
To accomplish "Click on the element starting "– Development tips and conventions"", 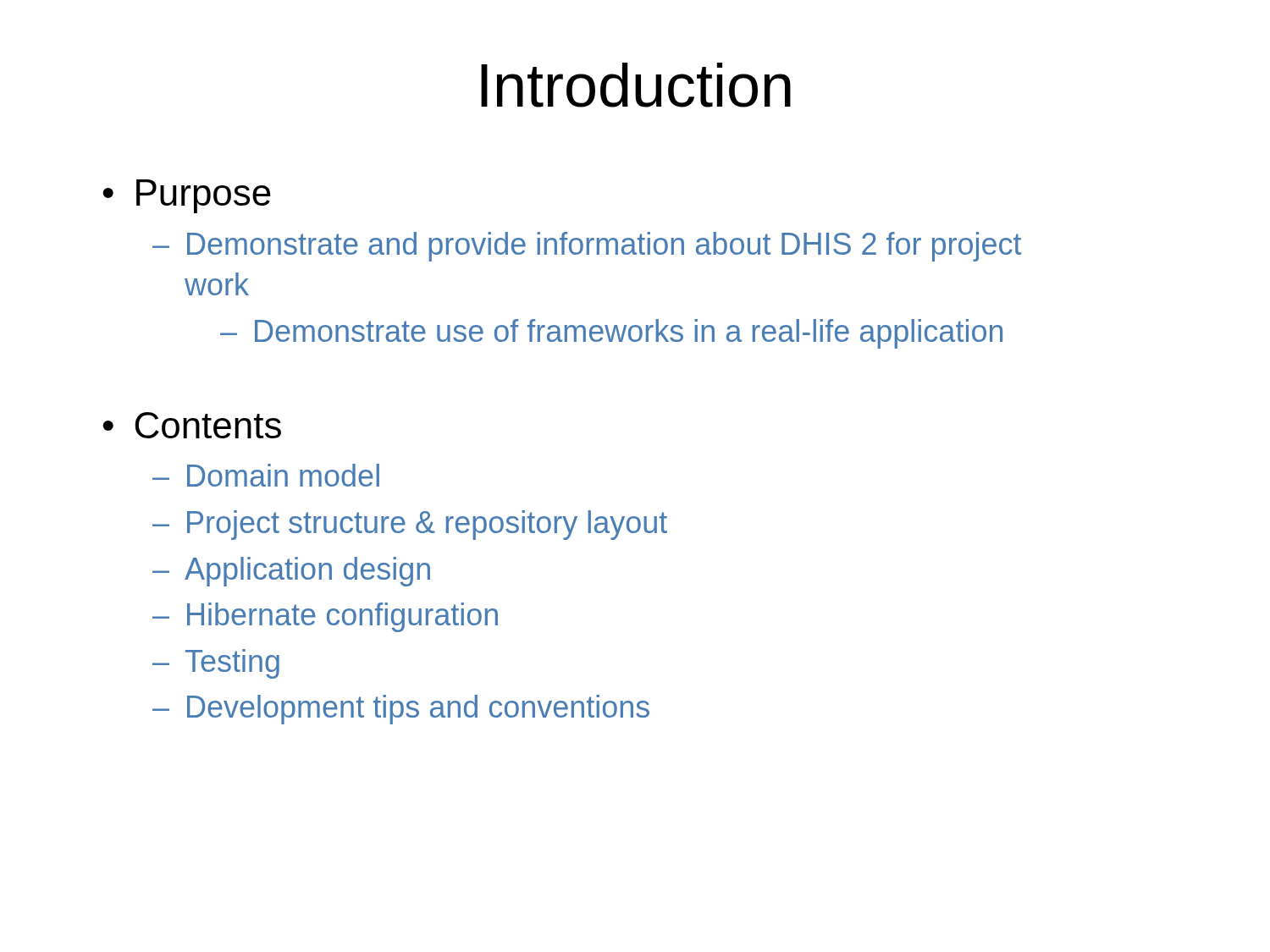I will tap(401, 708).
